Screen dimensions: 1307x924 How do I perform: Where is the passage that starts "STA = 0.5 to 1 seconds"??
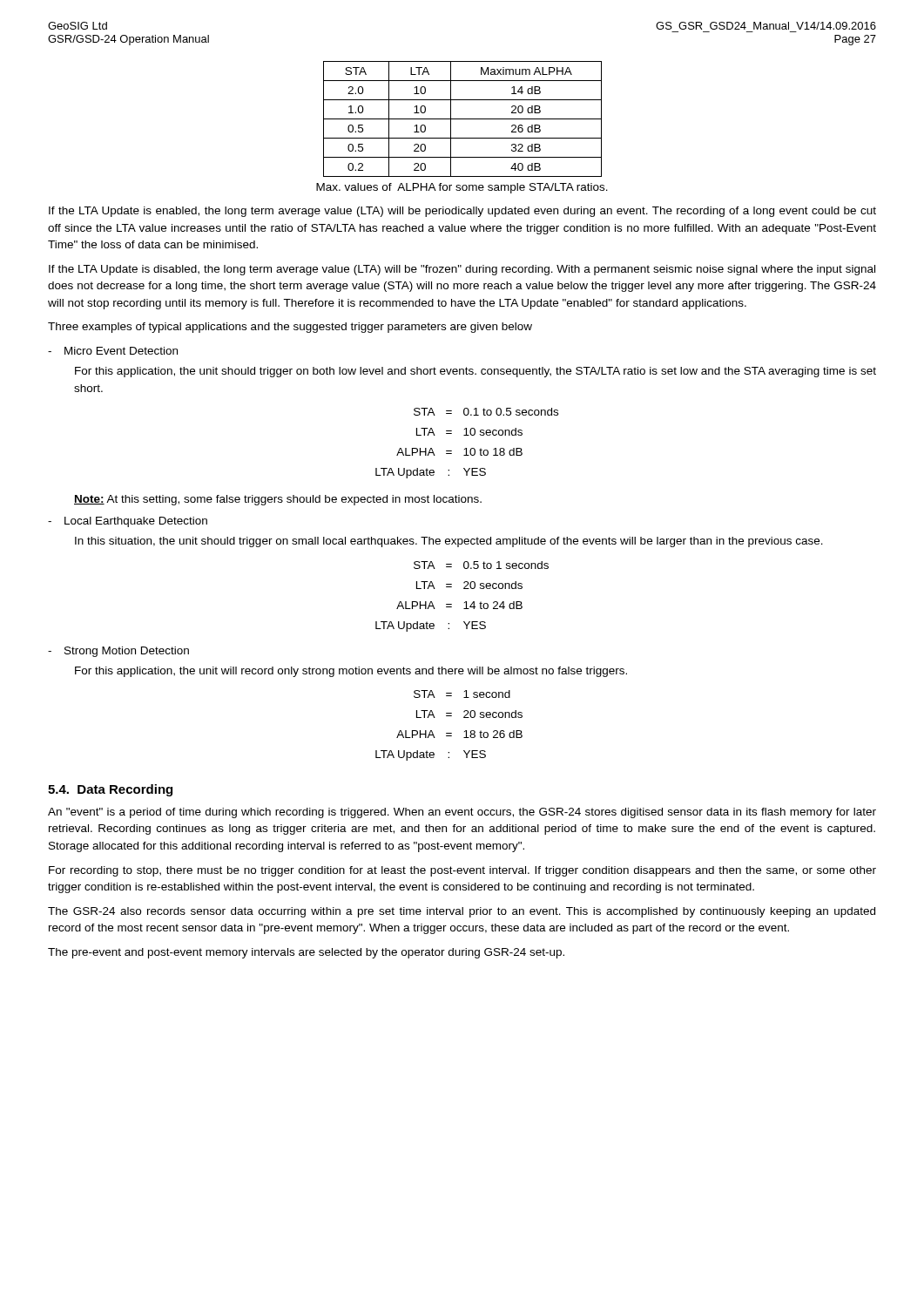pos(462,596)
